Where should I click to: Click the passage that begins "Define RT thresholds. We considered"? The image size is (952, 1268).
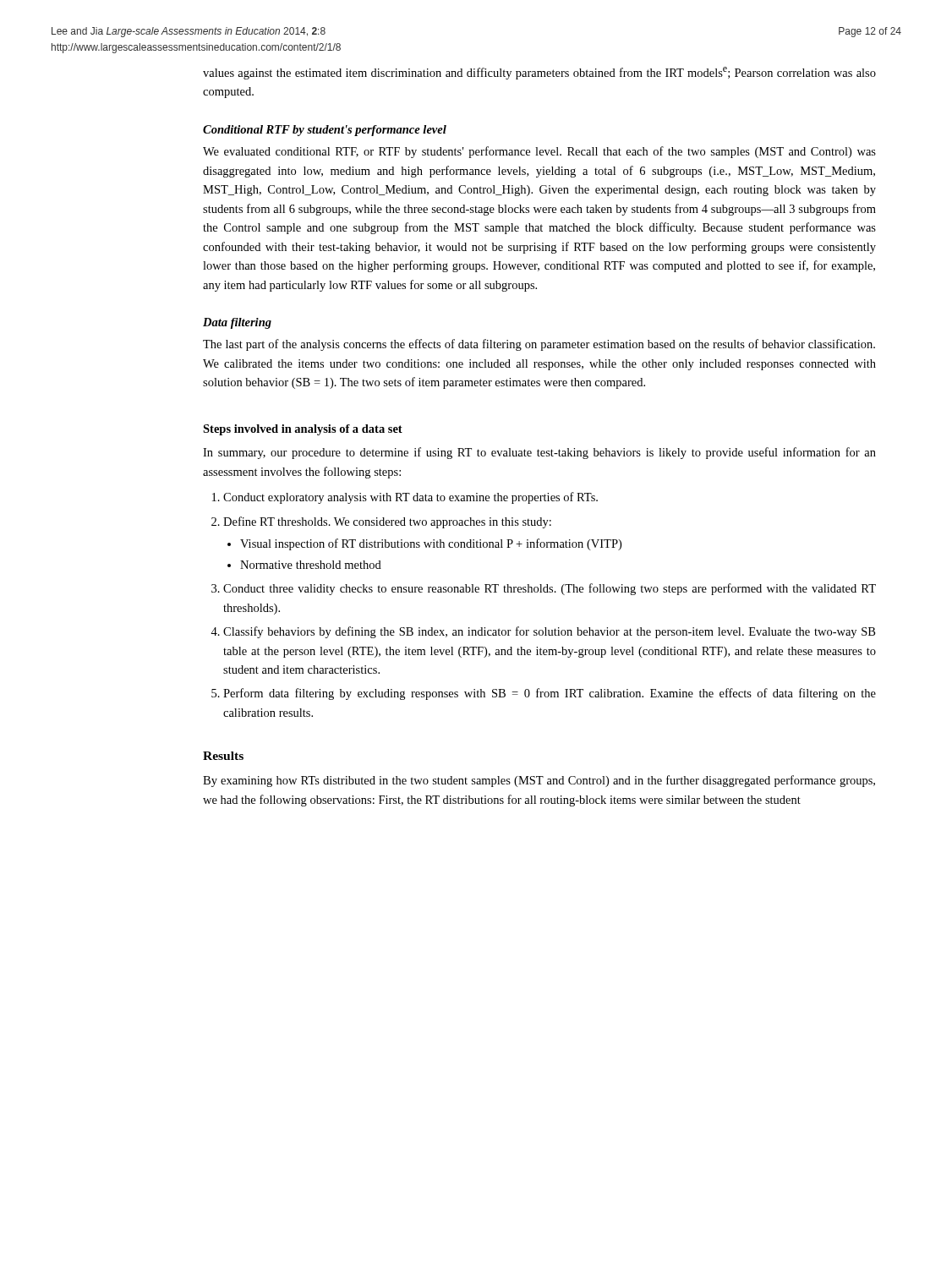(550, 544)
